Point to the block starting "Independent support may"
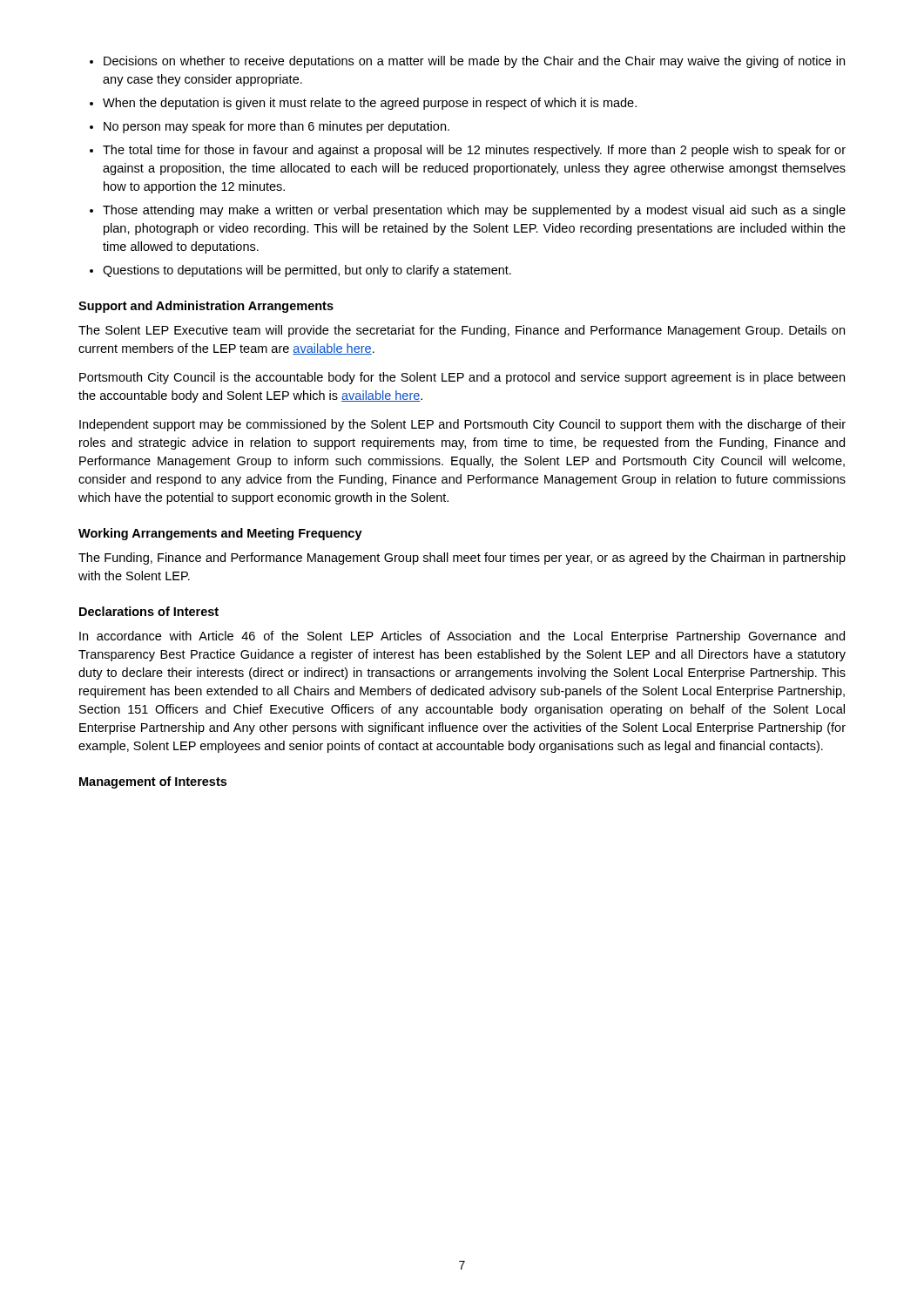 (x=462, y=461)
